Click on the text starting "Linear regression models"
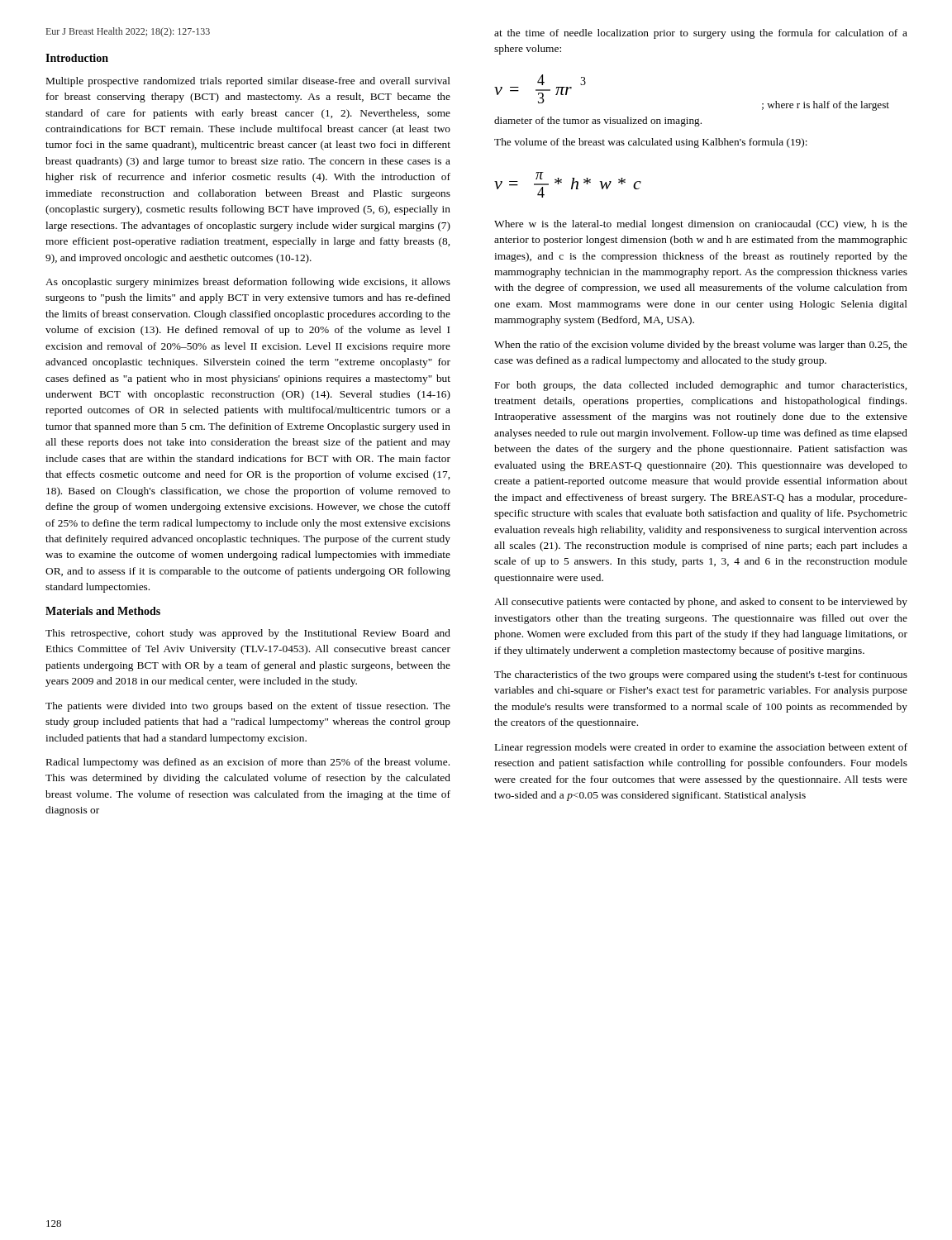Viewport: 952px width, 1240px height. (701, 771)
